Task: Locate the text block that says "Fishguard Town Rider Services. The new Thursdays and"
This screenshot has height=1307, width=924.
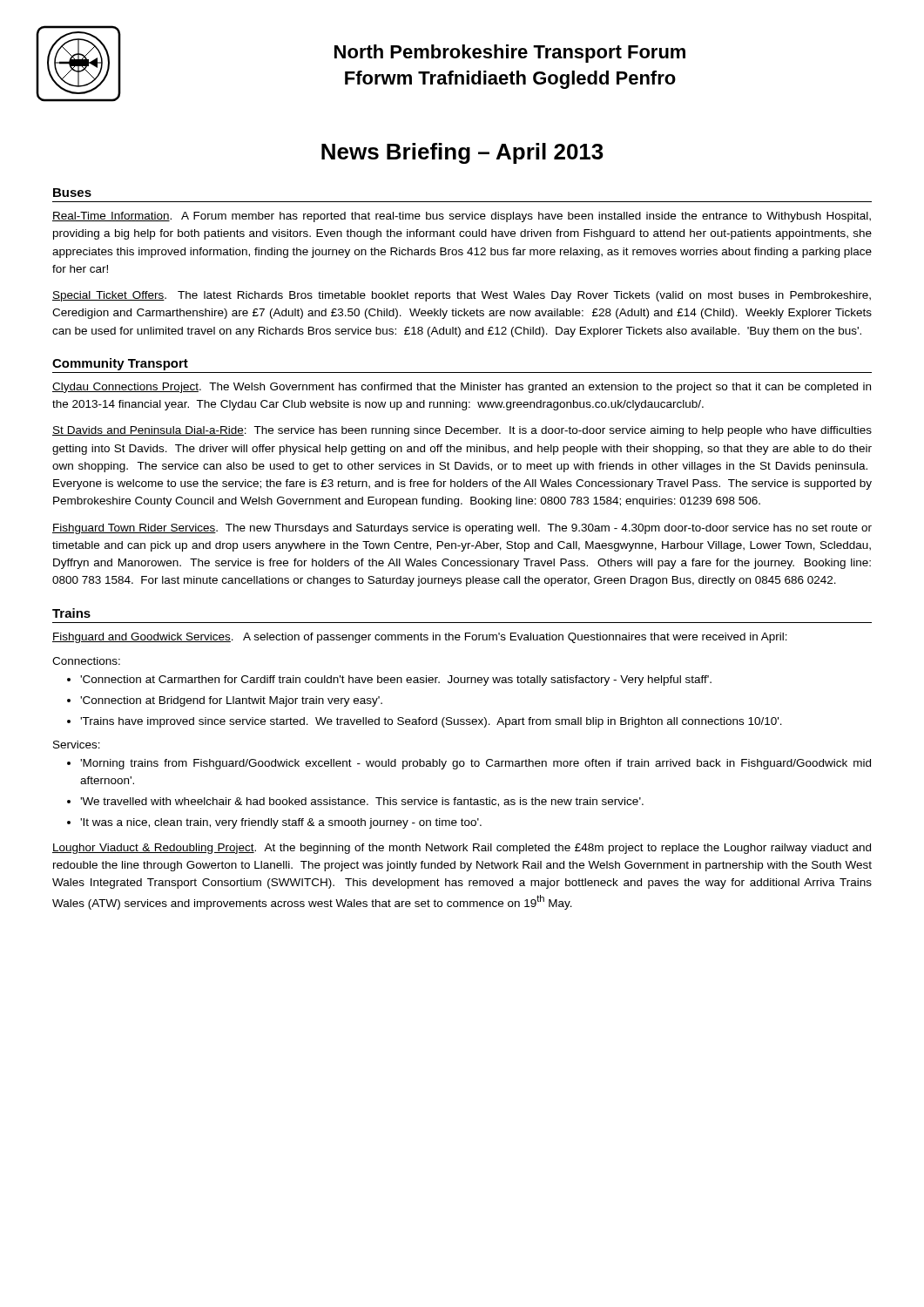Action: click(462, 554)
